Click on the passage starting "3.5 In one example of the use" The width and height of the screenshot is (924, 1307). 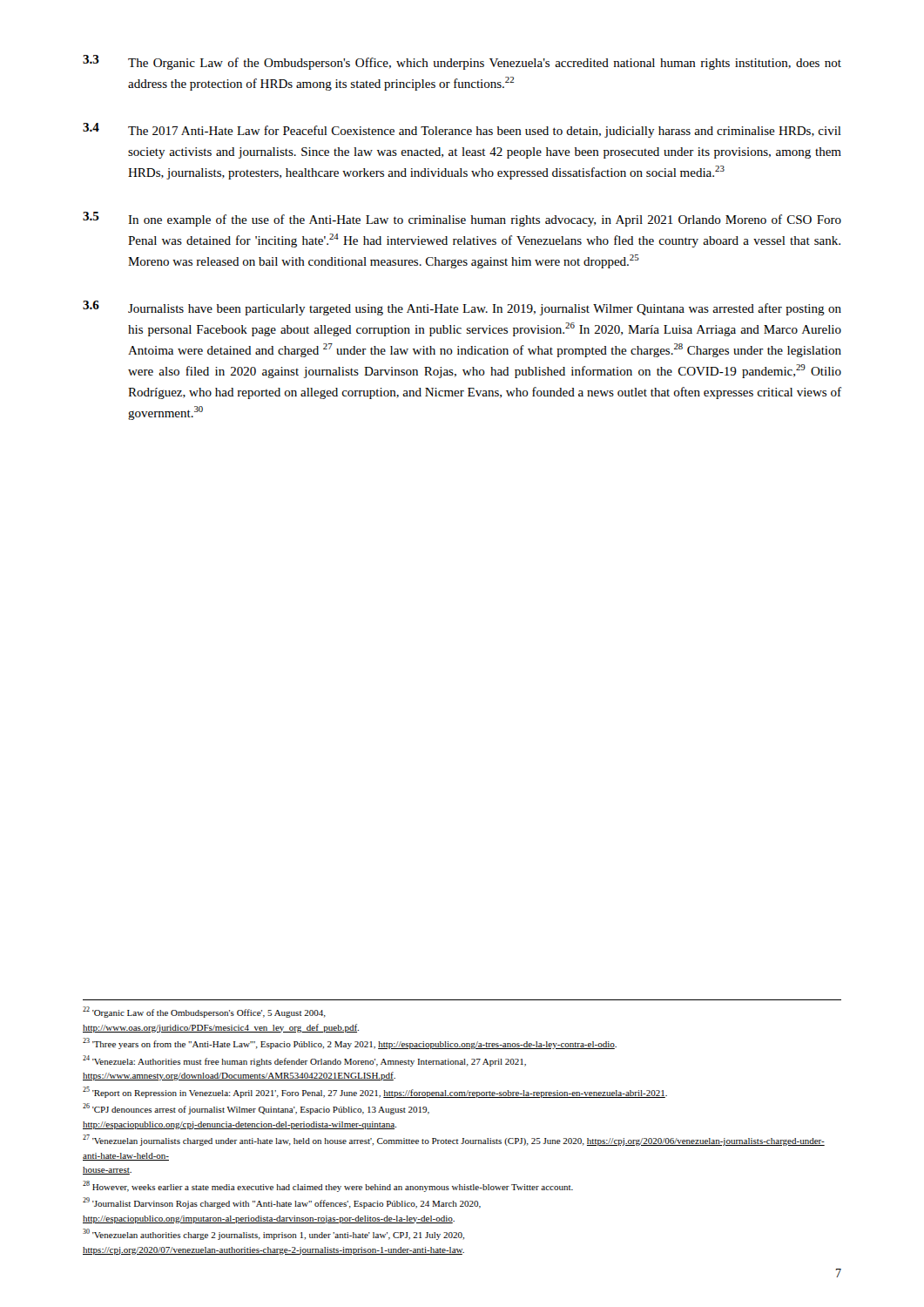click(x=462, y=240)
